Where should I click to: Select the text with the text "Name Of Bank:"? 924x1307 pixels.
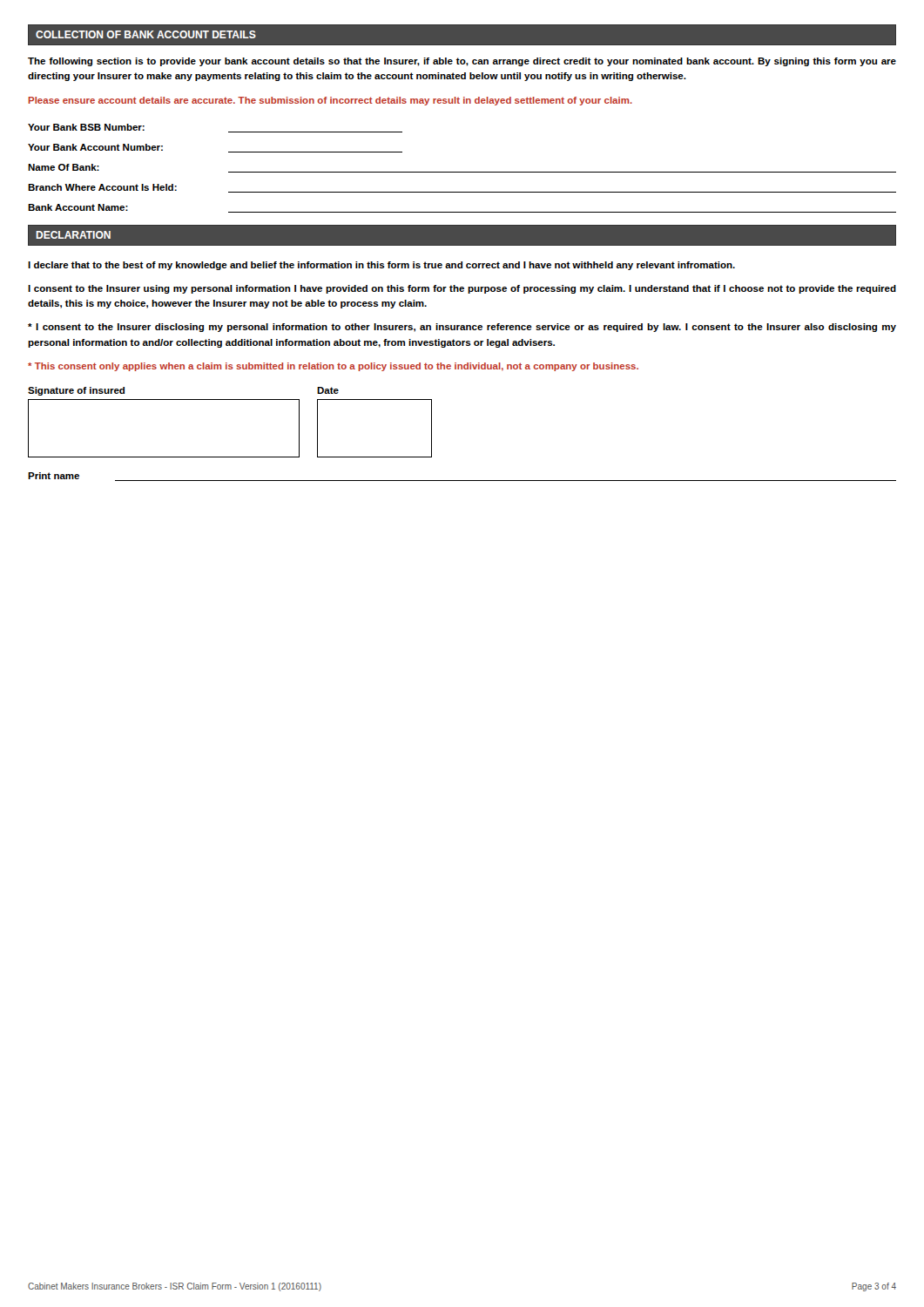point(462,166)
